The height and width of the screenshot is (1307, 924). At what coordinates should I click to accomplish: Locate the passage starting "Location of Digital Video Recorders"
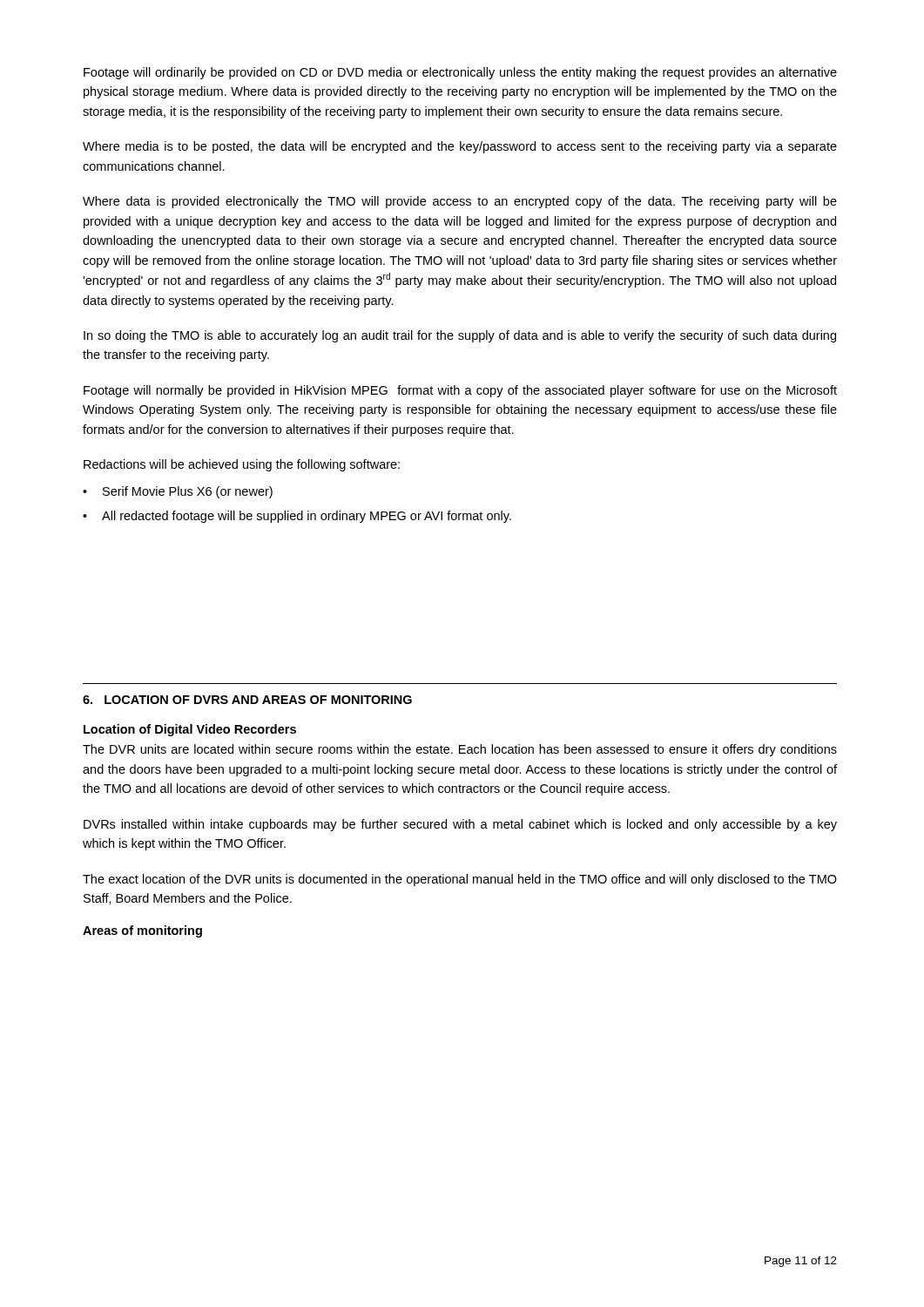(x=190, y=729)
